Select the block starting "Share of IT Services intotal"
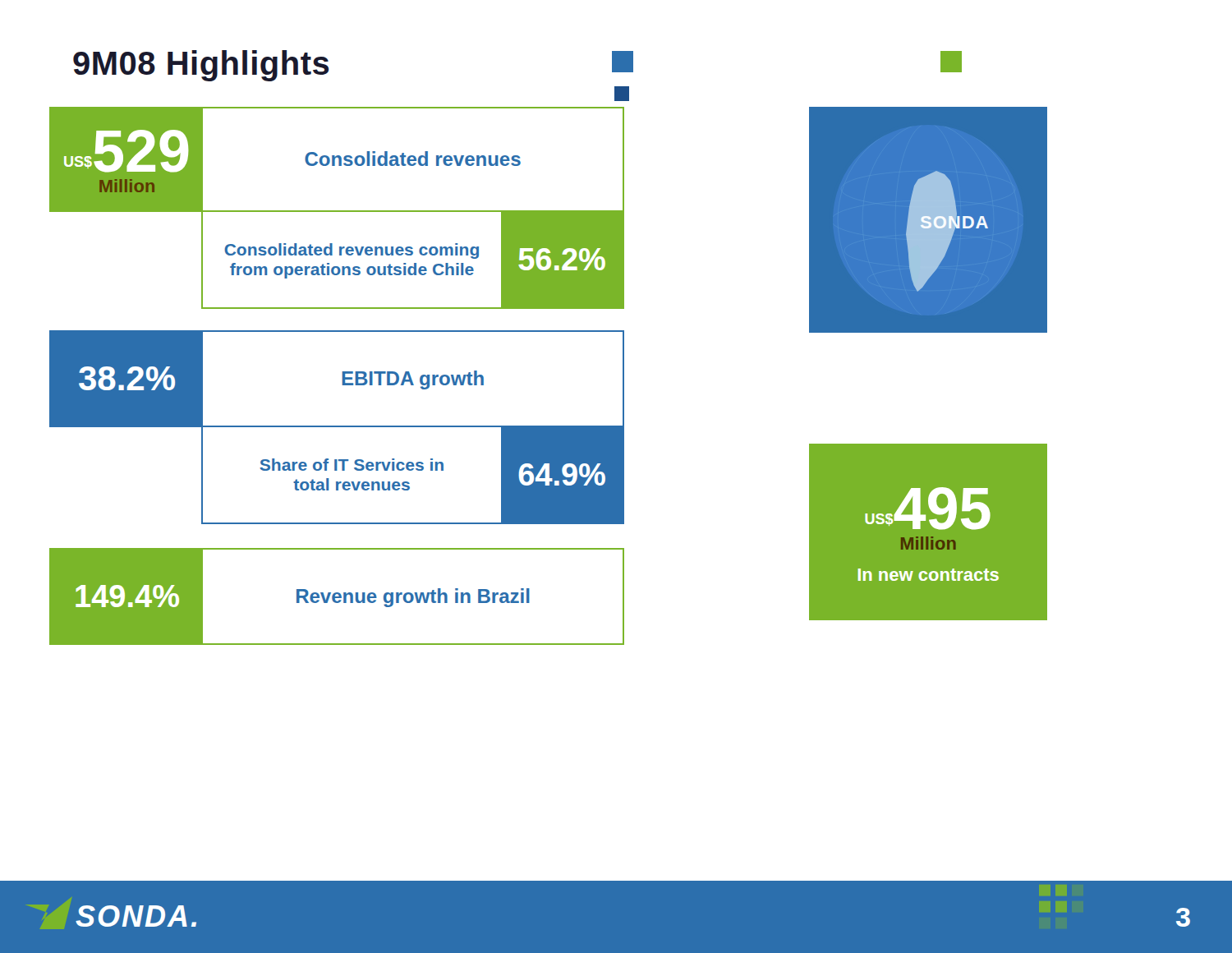The height and width of the screenshot is (953, 1232). [413, 475]
